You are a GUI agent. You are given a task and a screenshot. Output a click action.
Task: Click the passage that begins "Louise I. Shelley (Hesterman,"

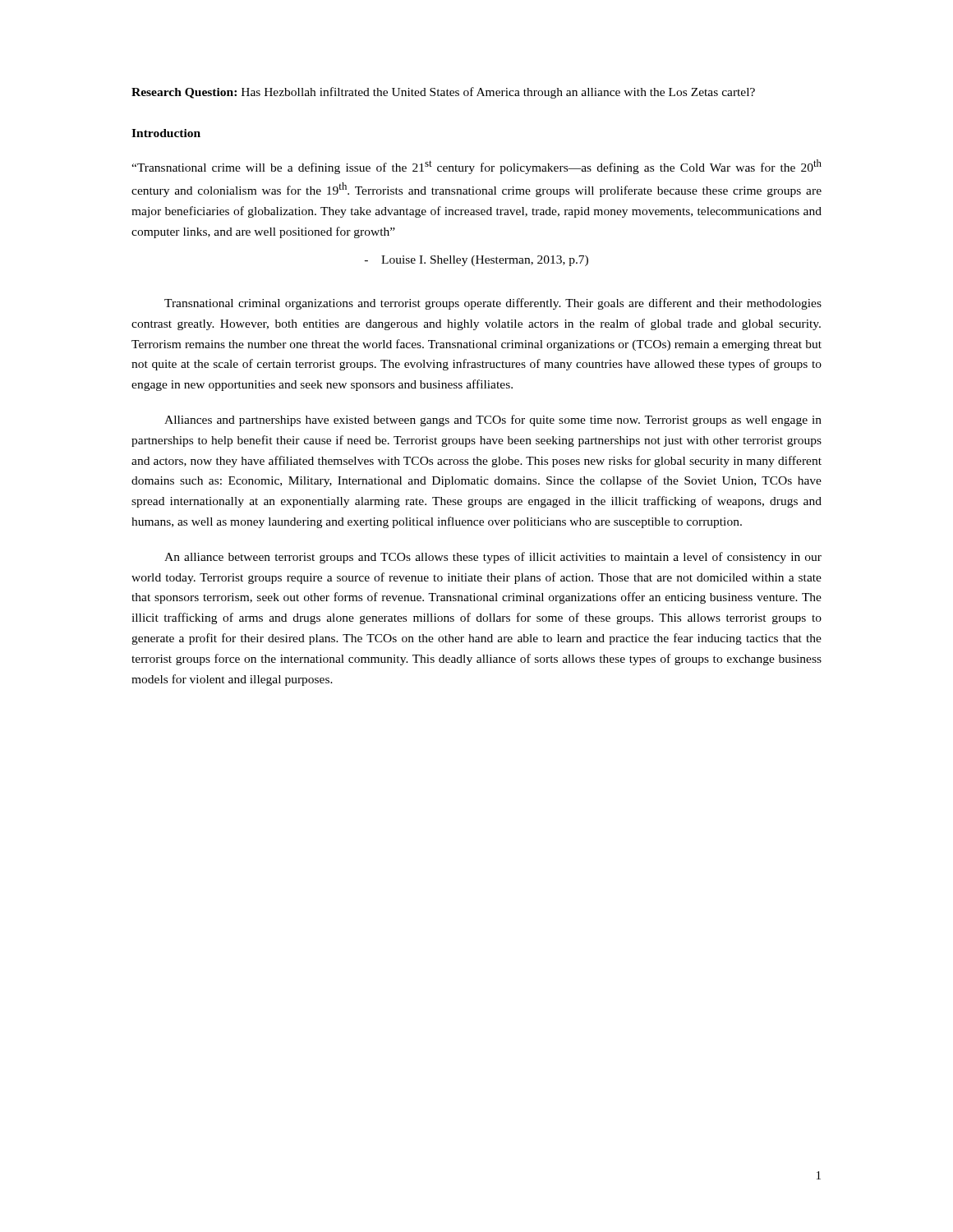tap(476, 259)
